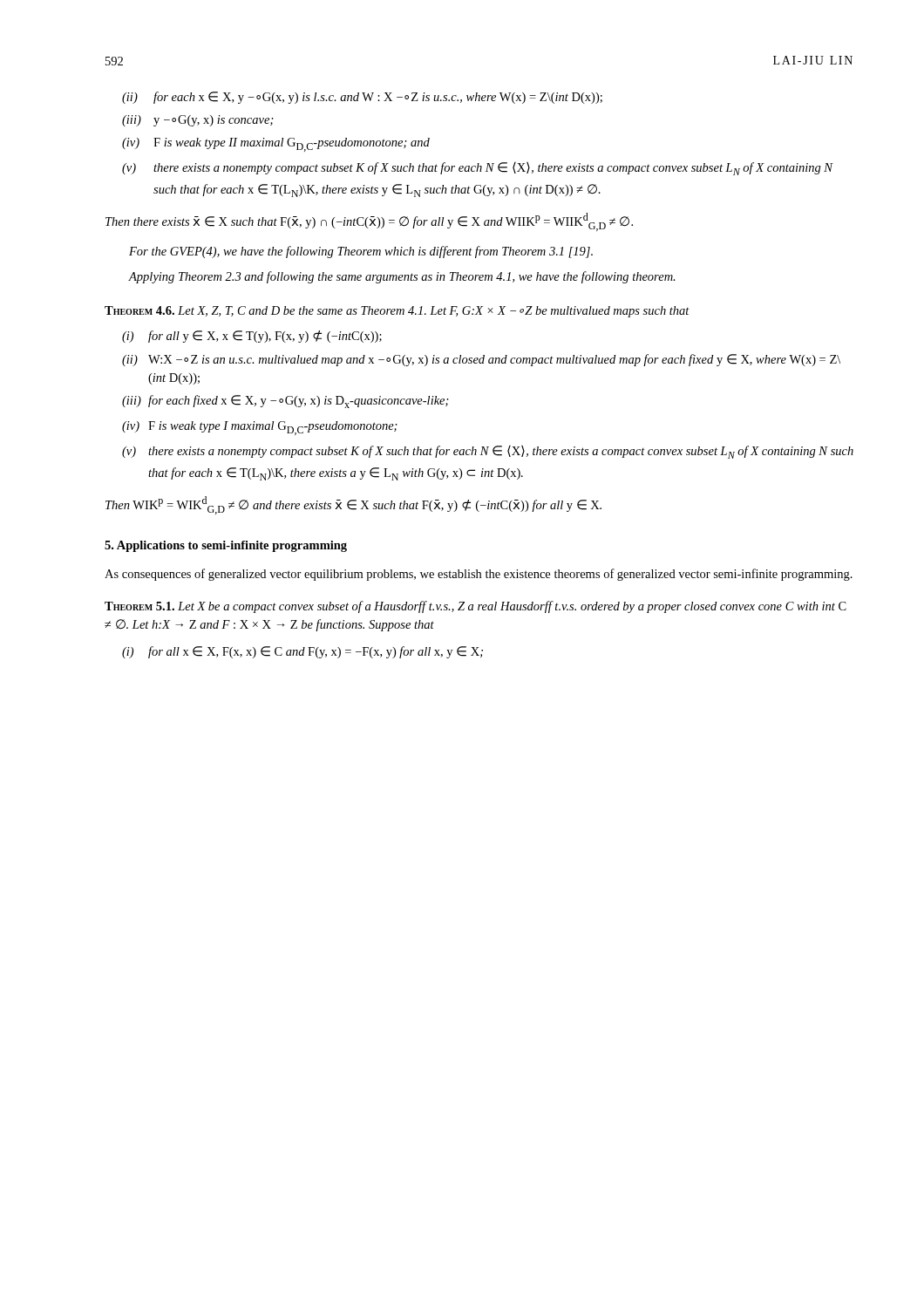Select the list item with the text "(ii) for each x ∈"
Screen dimensions: 1308x924
pyautogui.click(x=363, y=97)
